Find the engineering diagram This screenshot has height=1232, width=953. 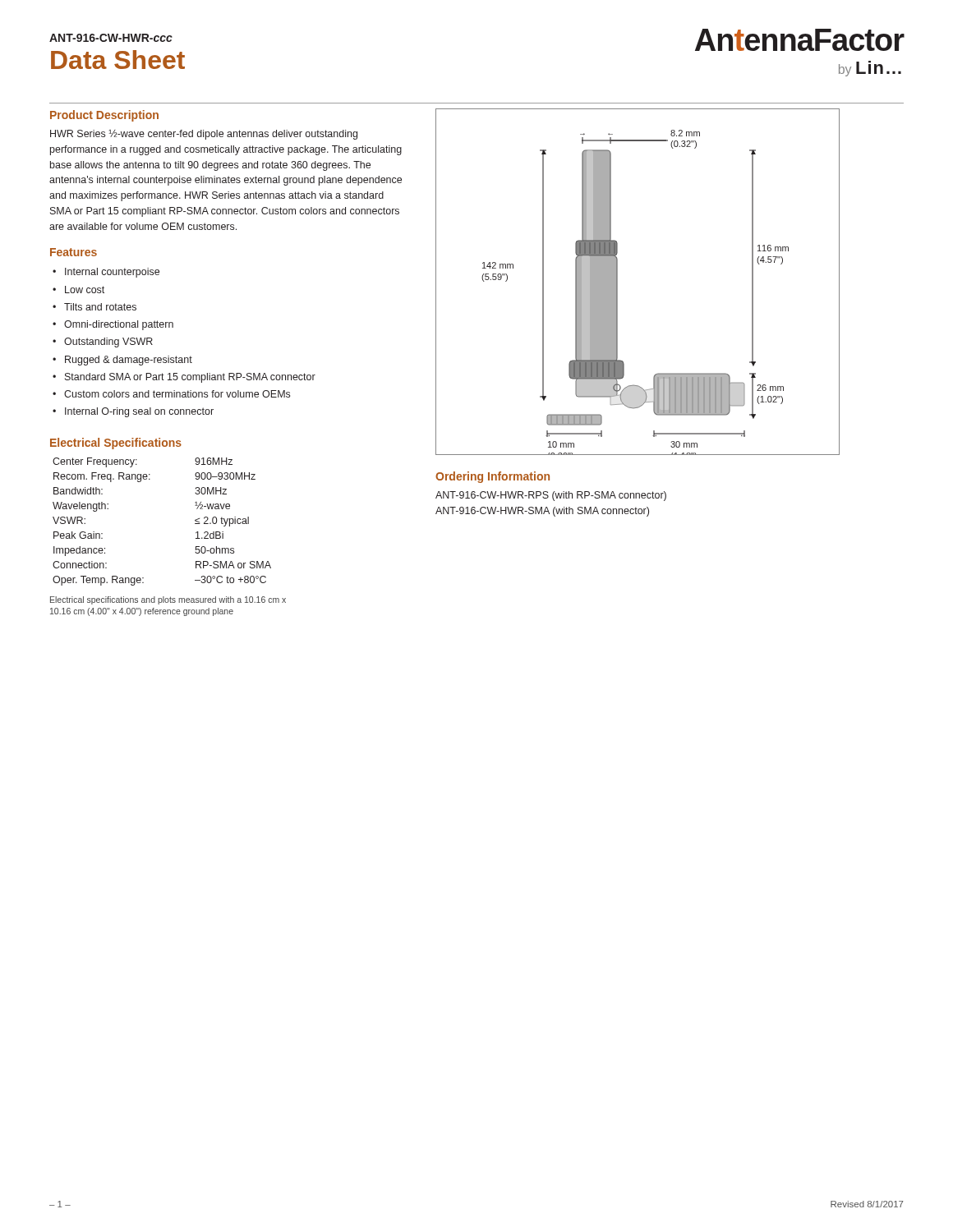coord(638,282)
